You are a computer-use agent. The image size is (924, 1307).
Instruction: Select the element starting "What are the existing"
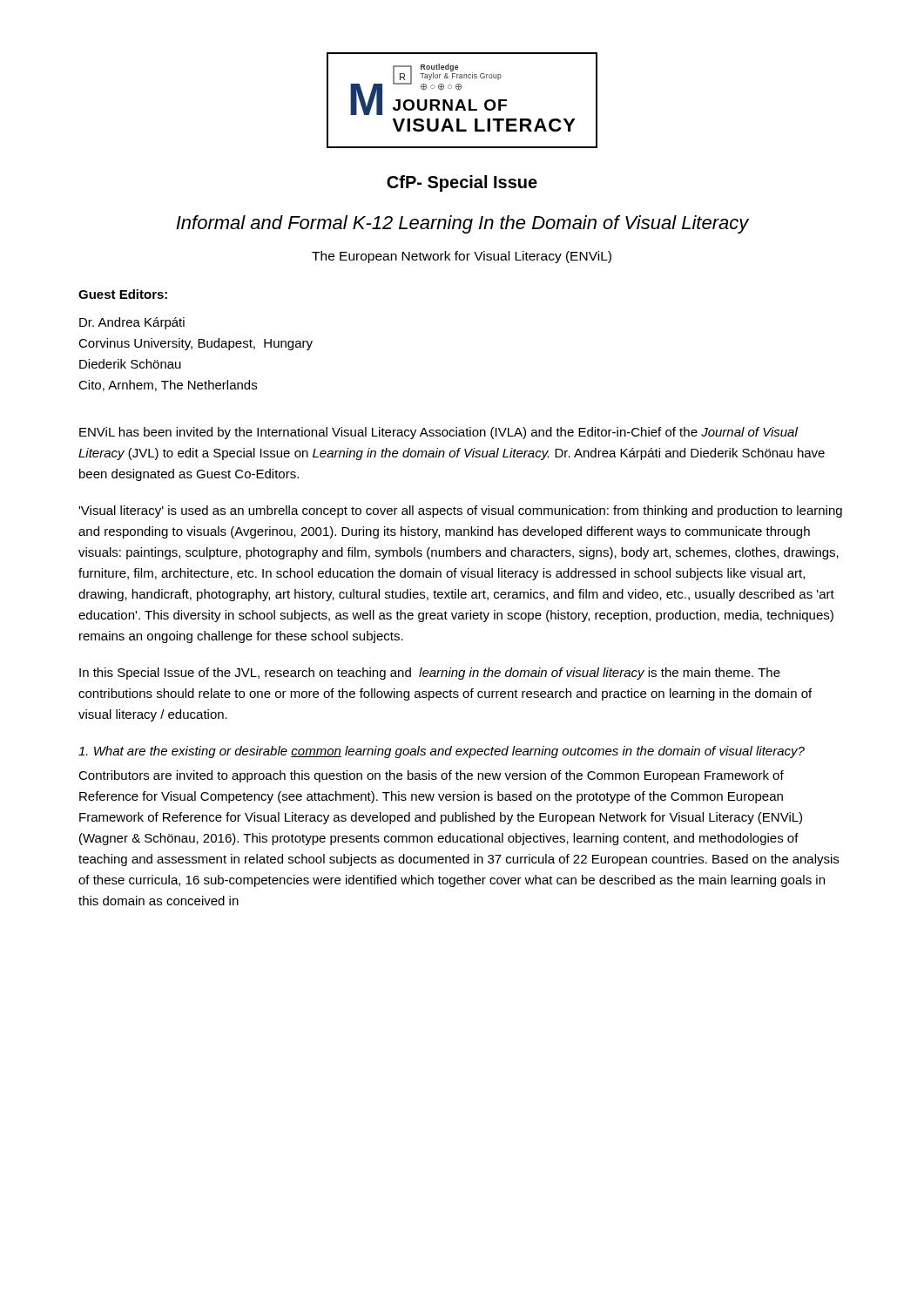(x=441, y=750)
